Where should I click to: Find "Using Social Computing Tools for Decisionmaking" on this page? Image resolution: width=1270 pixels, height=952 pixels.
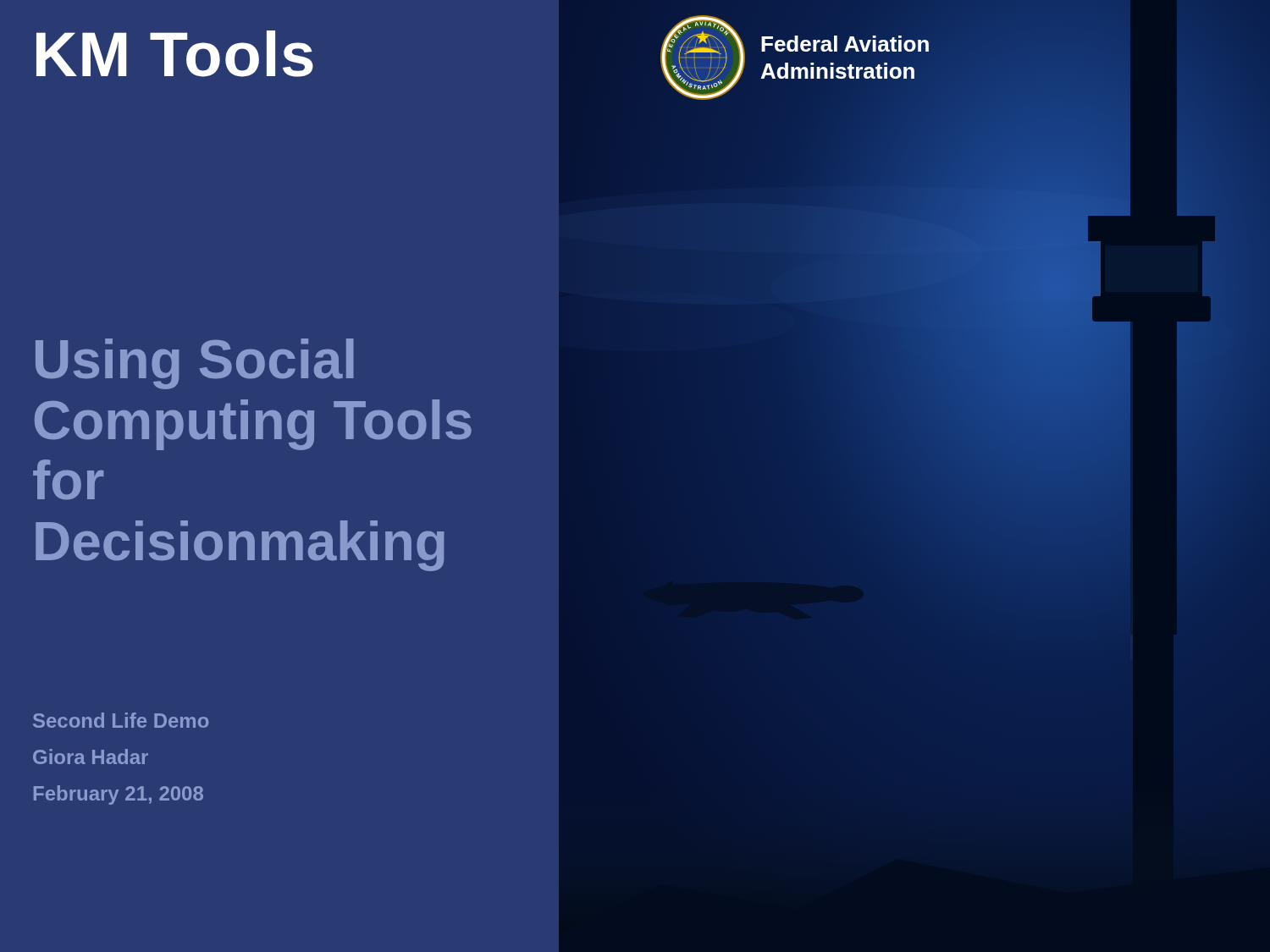point(253,451)
